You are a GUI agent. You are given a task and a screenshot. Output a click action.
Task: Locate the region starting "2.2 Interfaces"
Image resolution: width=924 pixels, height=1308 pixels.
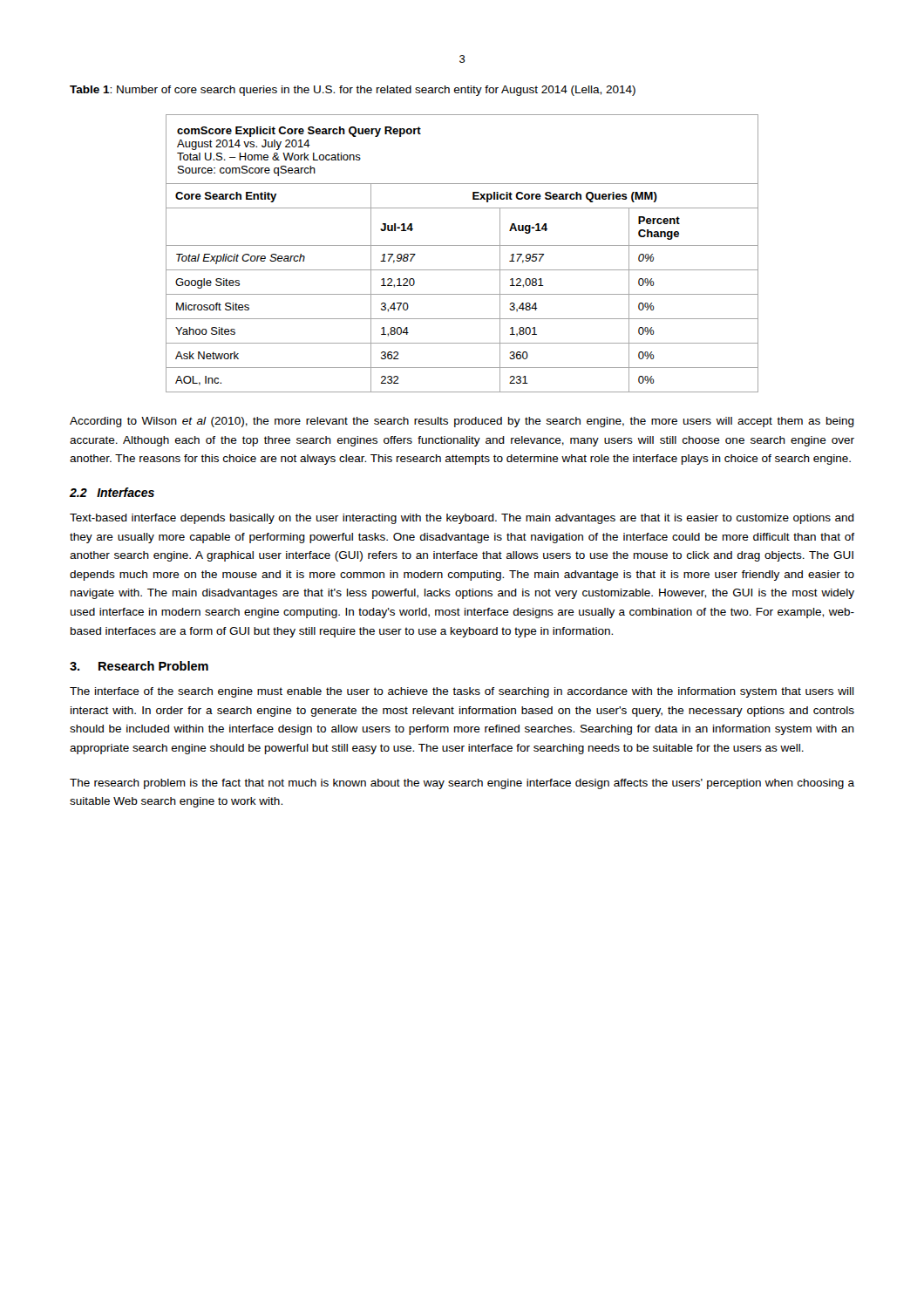pyautogui.click(x=112, y=493)
